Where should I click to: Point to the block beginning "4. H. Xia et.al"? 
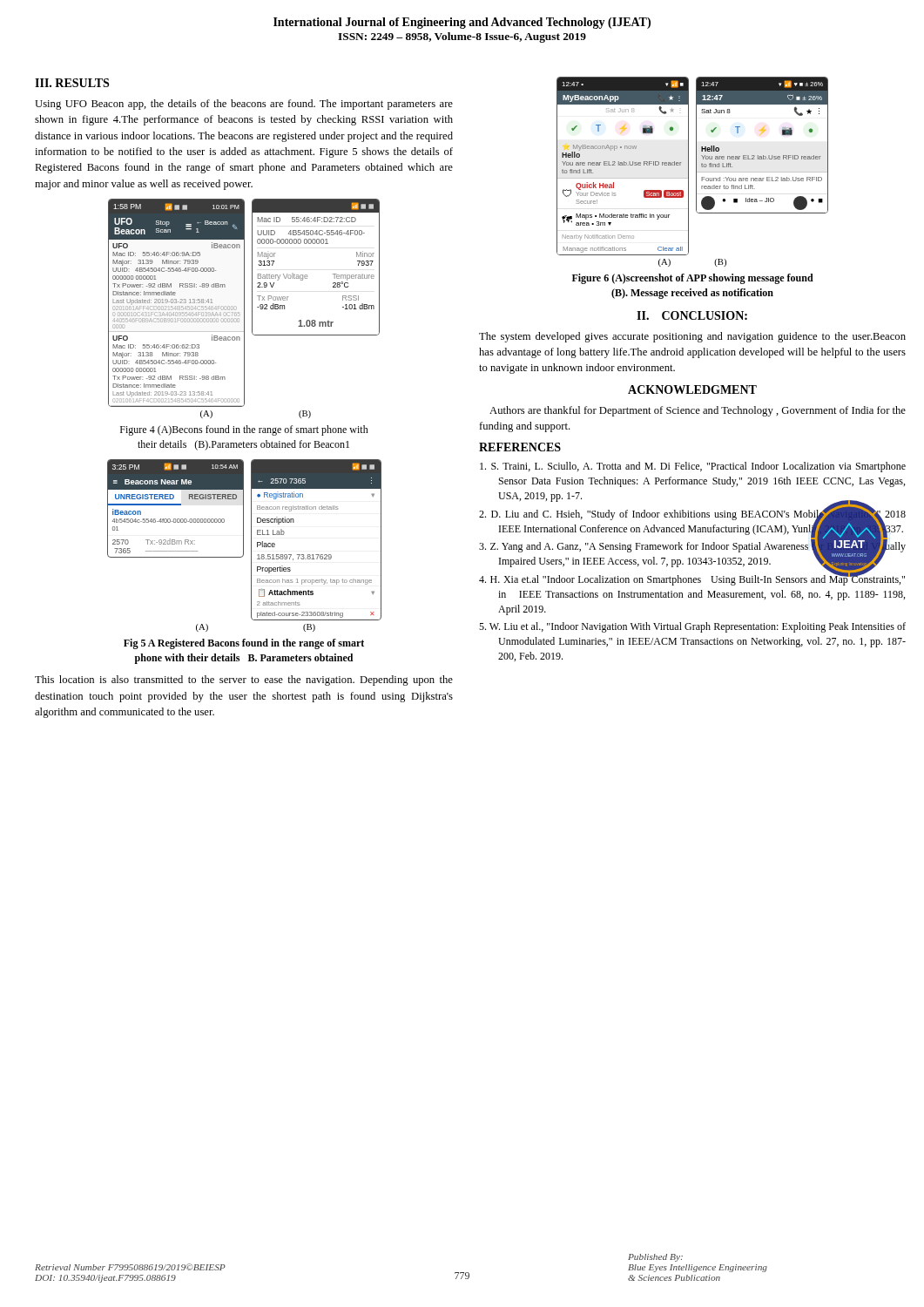point(692,594)
